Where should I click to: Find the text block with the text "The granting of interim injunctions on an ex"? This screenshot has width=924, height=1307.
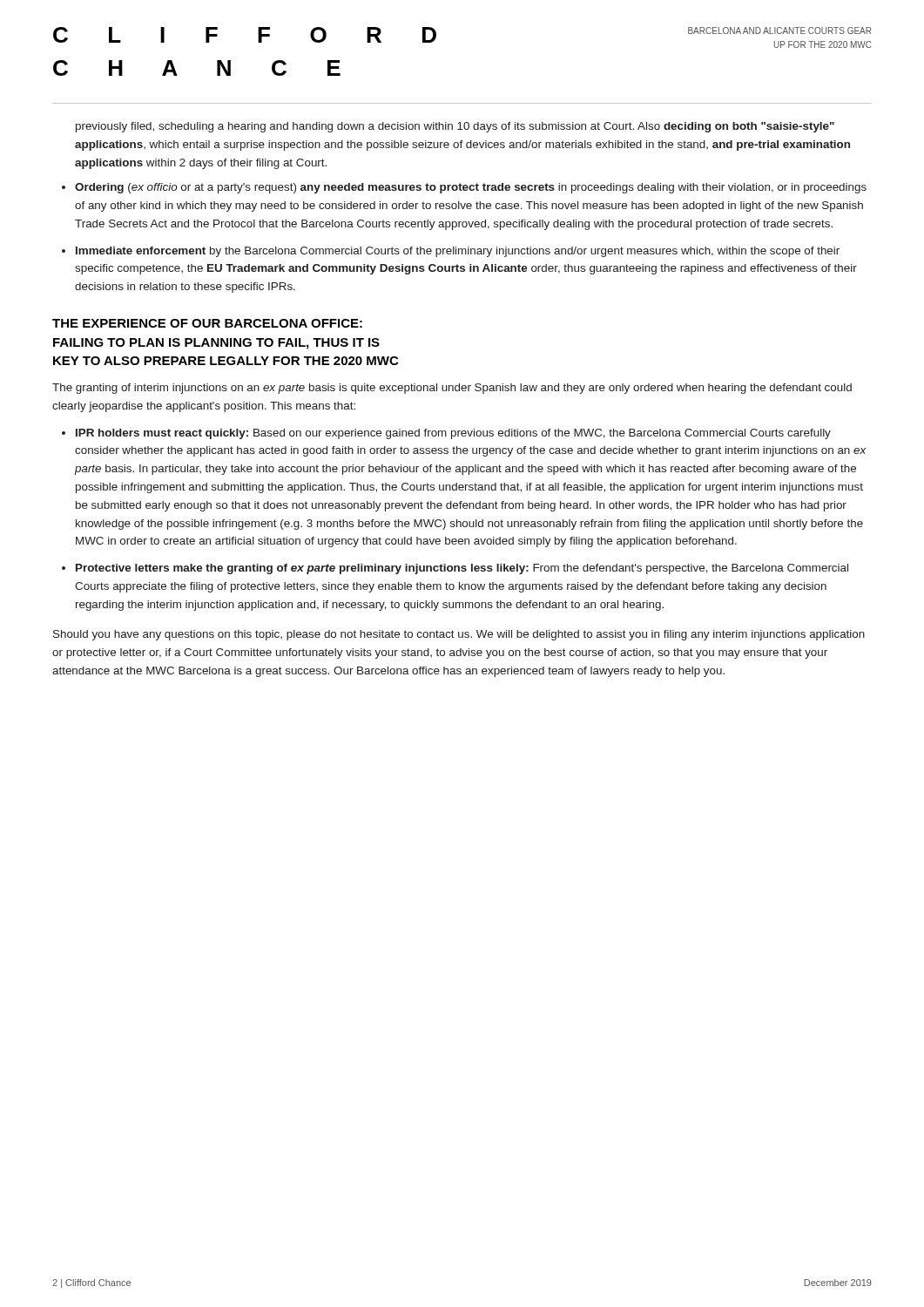(452, 396)
